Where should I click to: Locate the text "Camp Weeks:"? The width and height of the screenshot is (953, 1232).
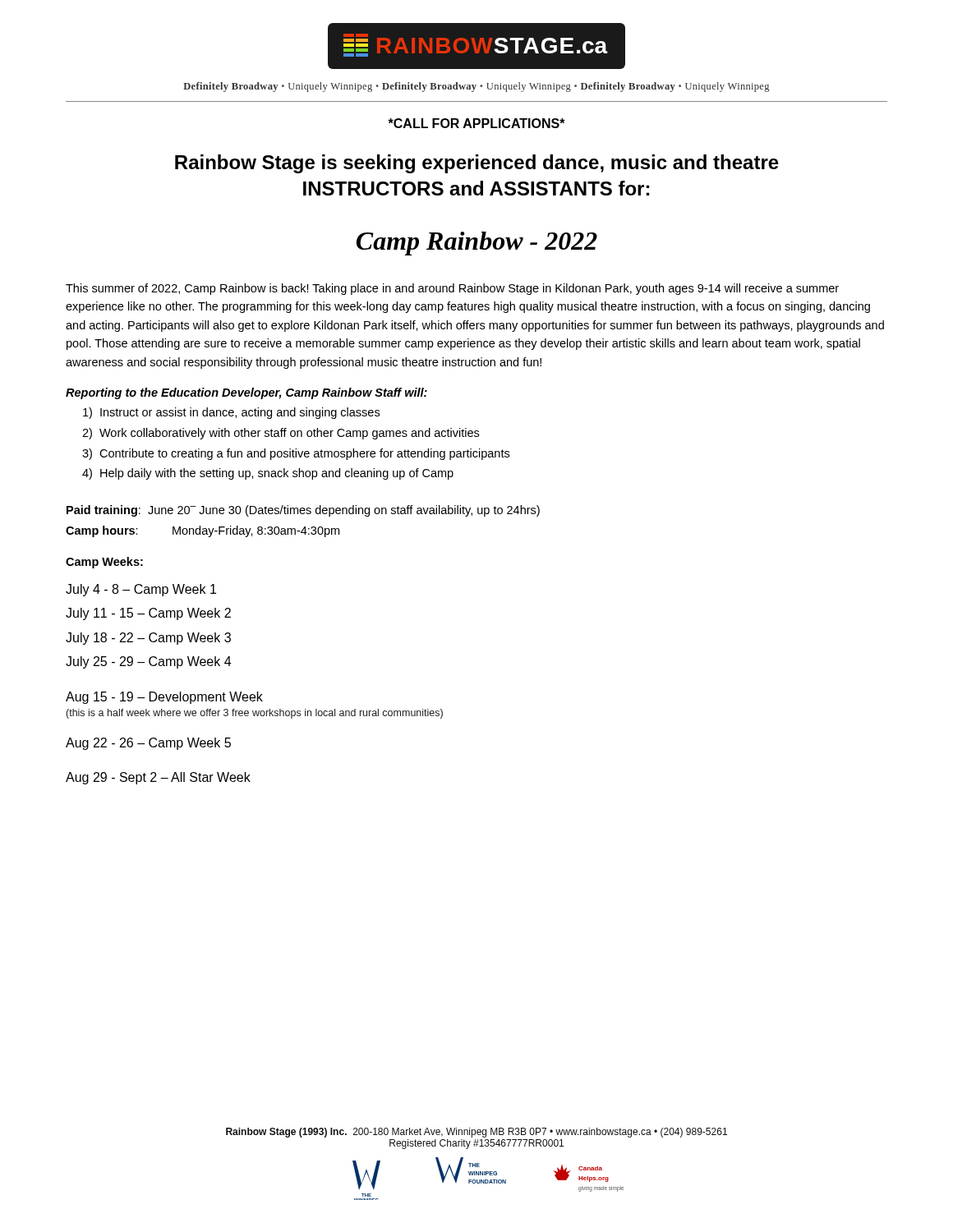(105, 562)
